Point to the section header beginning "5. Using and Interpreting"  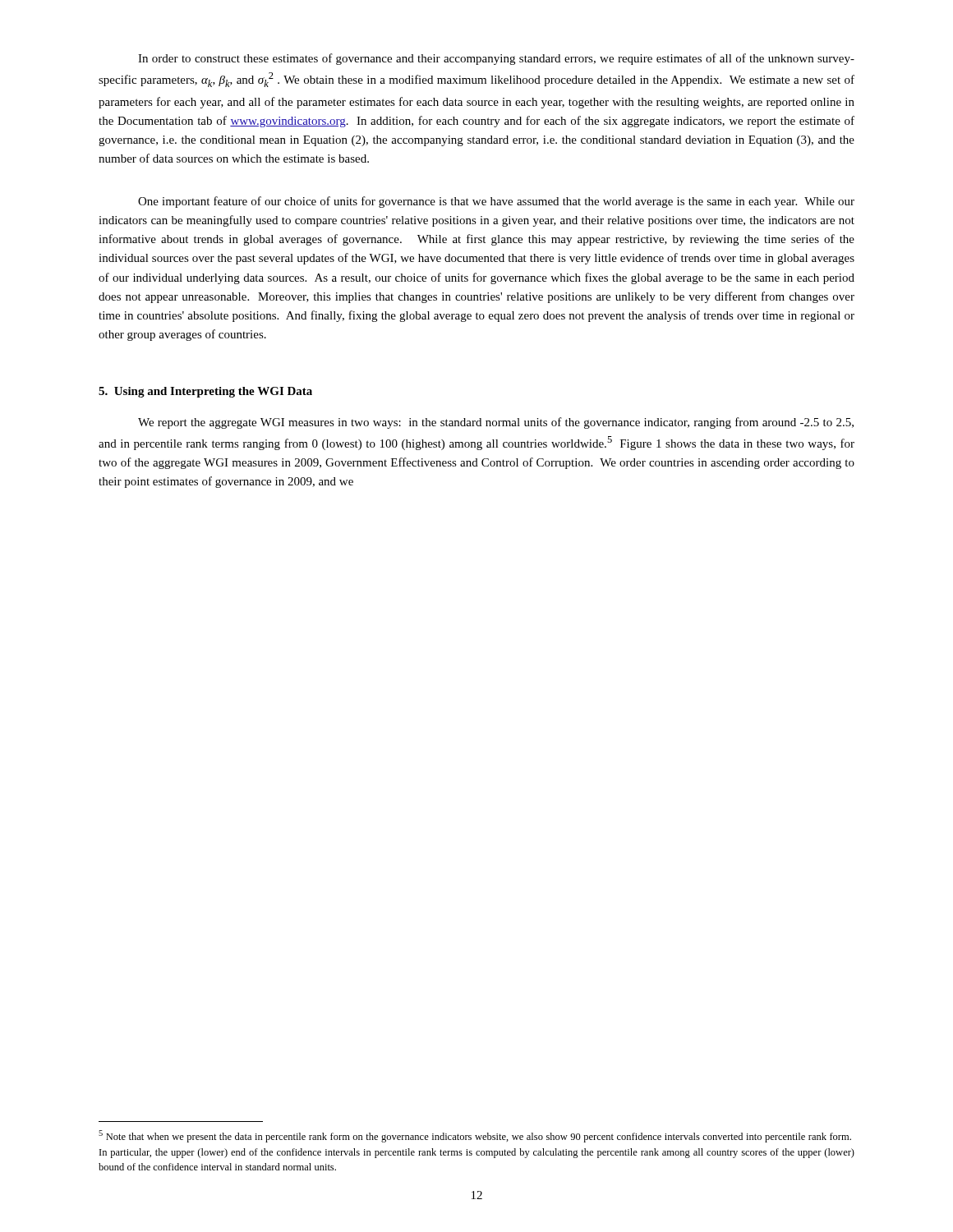(x=206, y=391)
